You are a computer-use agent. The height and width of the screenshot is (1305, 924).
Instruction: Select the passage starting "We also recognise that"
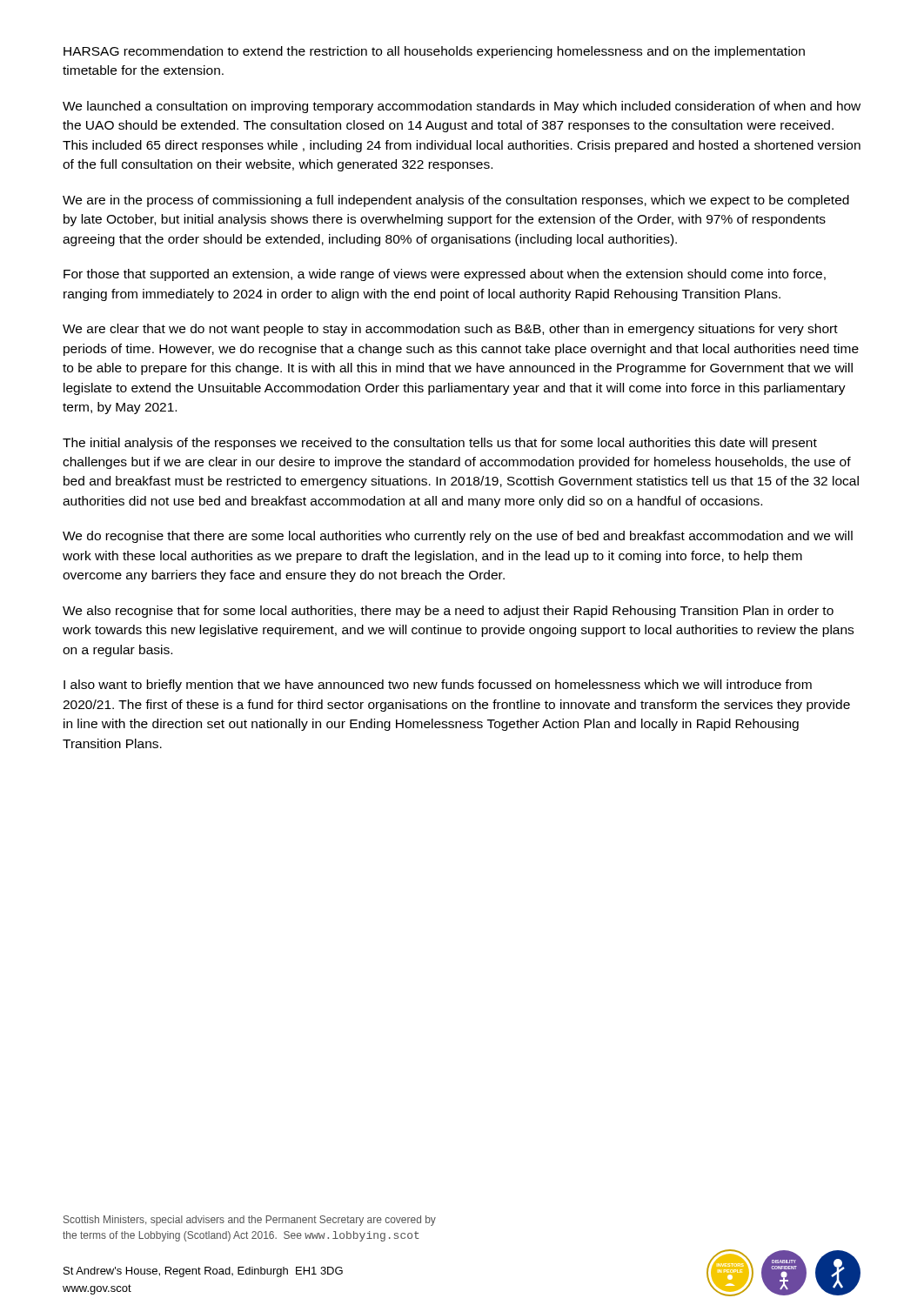[458, 630]
